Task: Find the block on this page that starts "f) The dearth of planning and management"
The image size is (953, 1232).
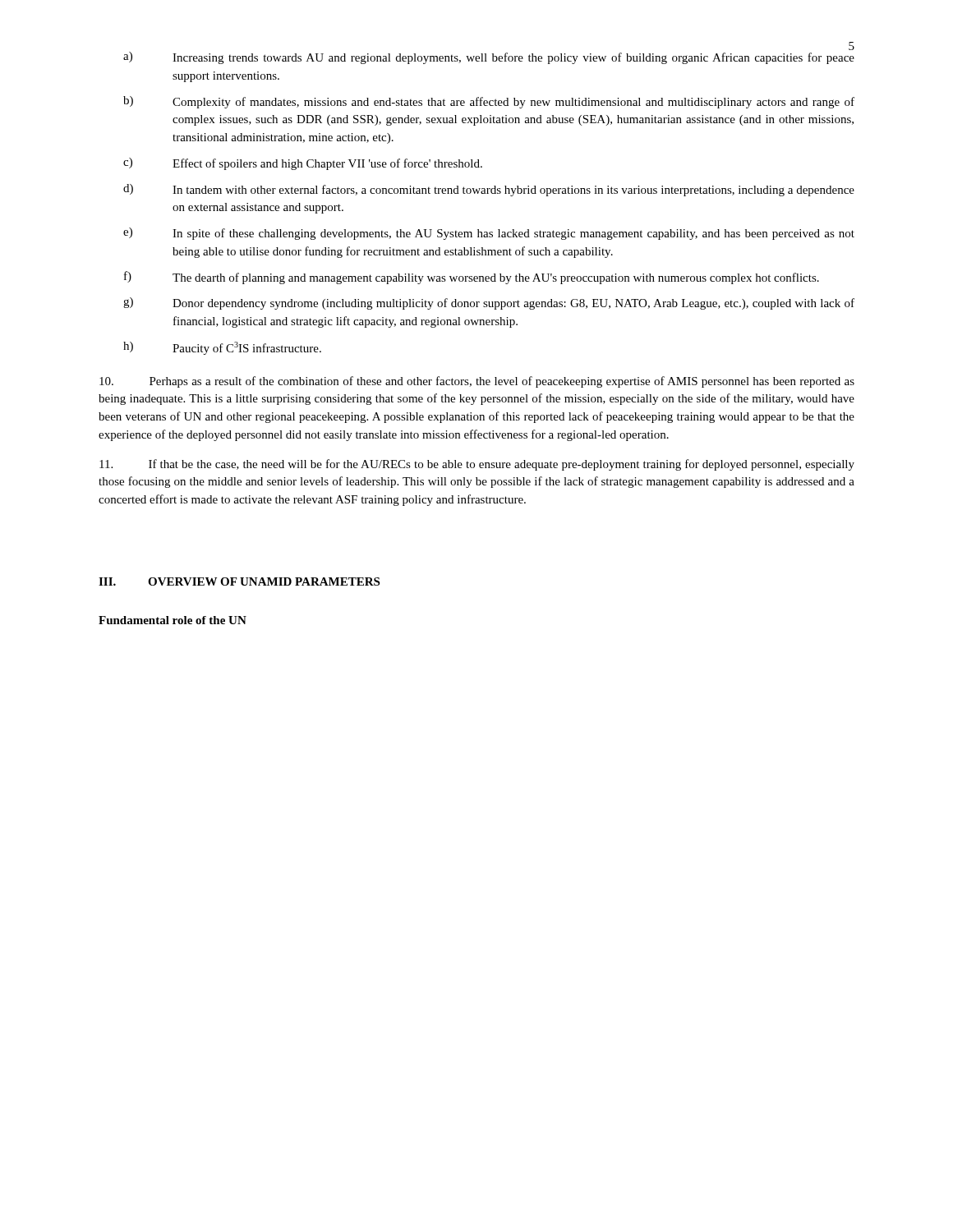Action: 476,278
